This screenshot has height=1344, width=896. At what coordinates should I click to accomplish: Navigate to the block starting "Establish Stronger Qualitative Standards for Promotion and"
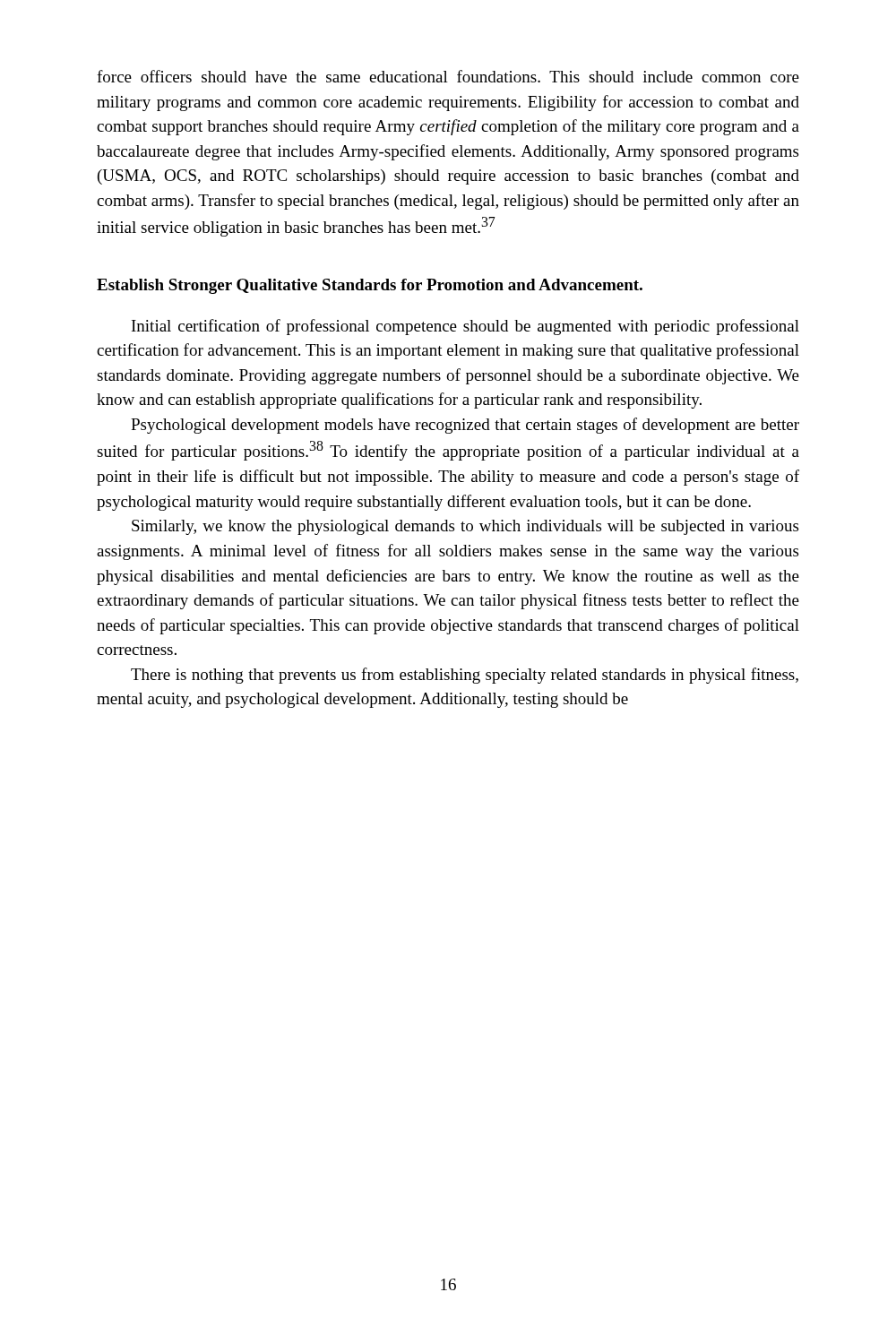(370, 285)
